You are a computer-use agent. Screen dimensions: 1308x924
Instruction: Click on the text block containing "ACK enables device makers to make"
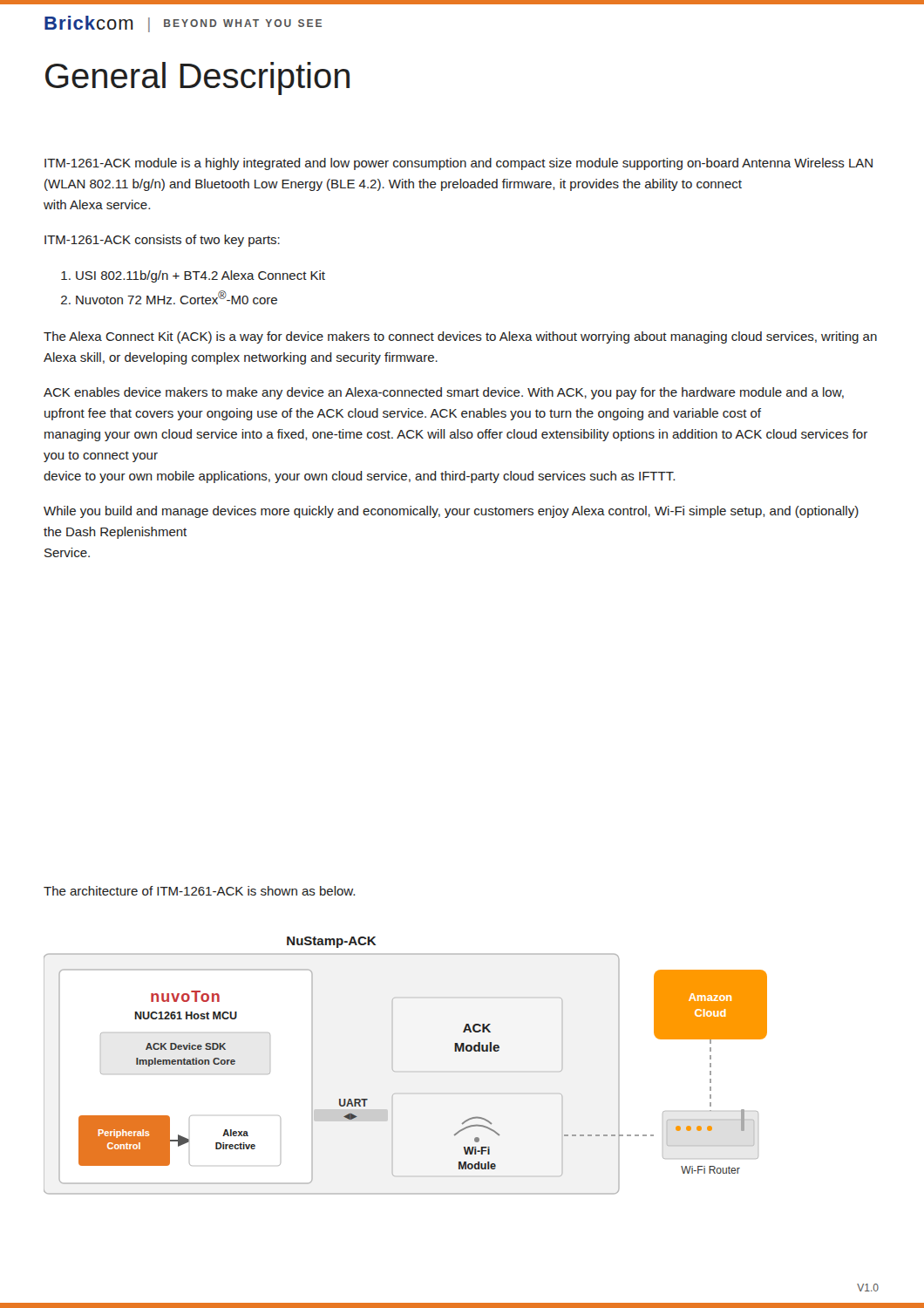[462, 434]
